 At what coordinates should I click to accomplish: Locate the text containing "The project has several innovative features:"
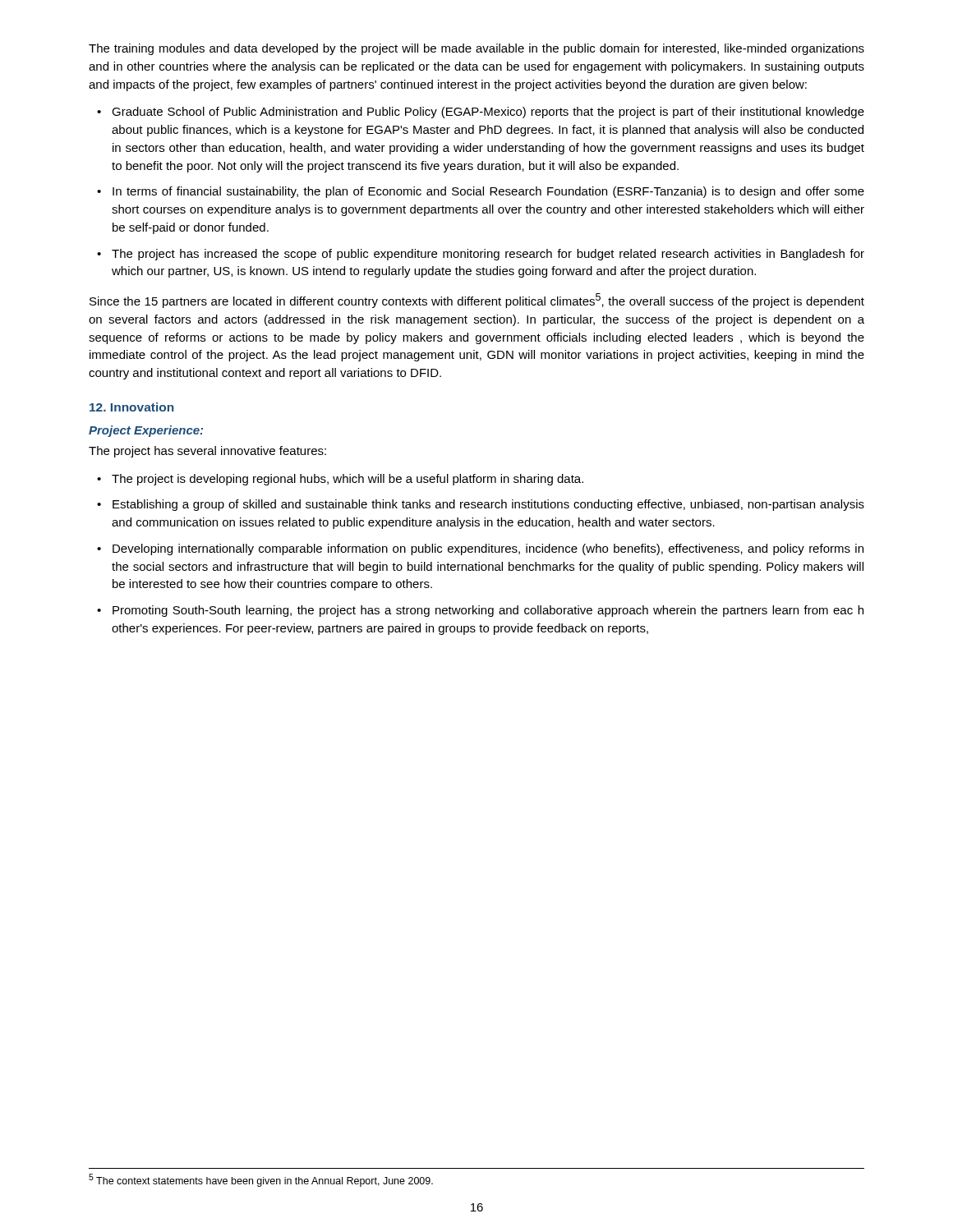click(x=208, y=450)
